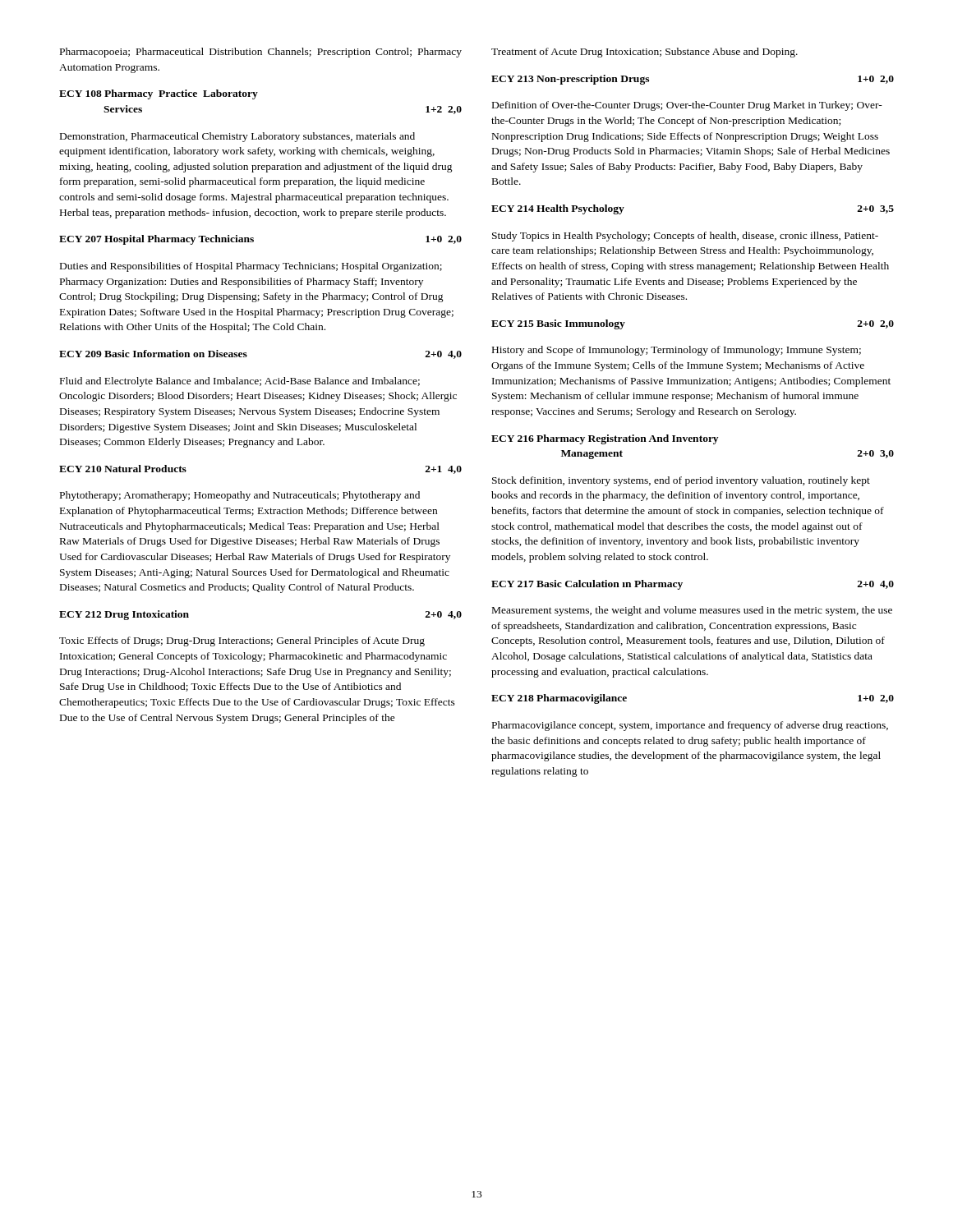
Task: Locate the text "ECY 218 Pharmacovigilance 1+0 2,0"
Action: [556, 699]
